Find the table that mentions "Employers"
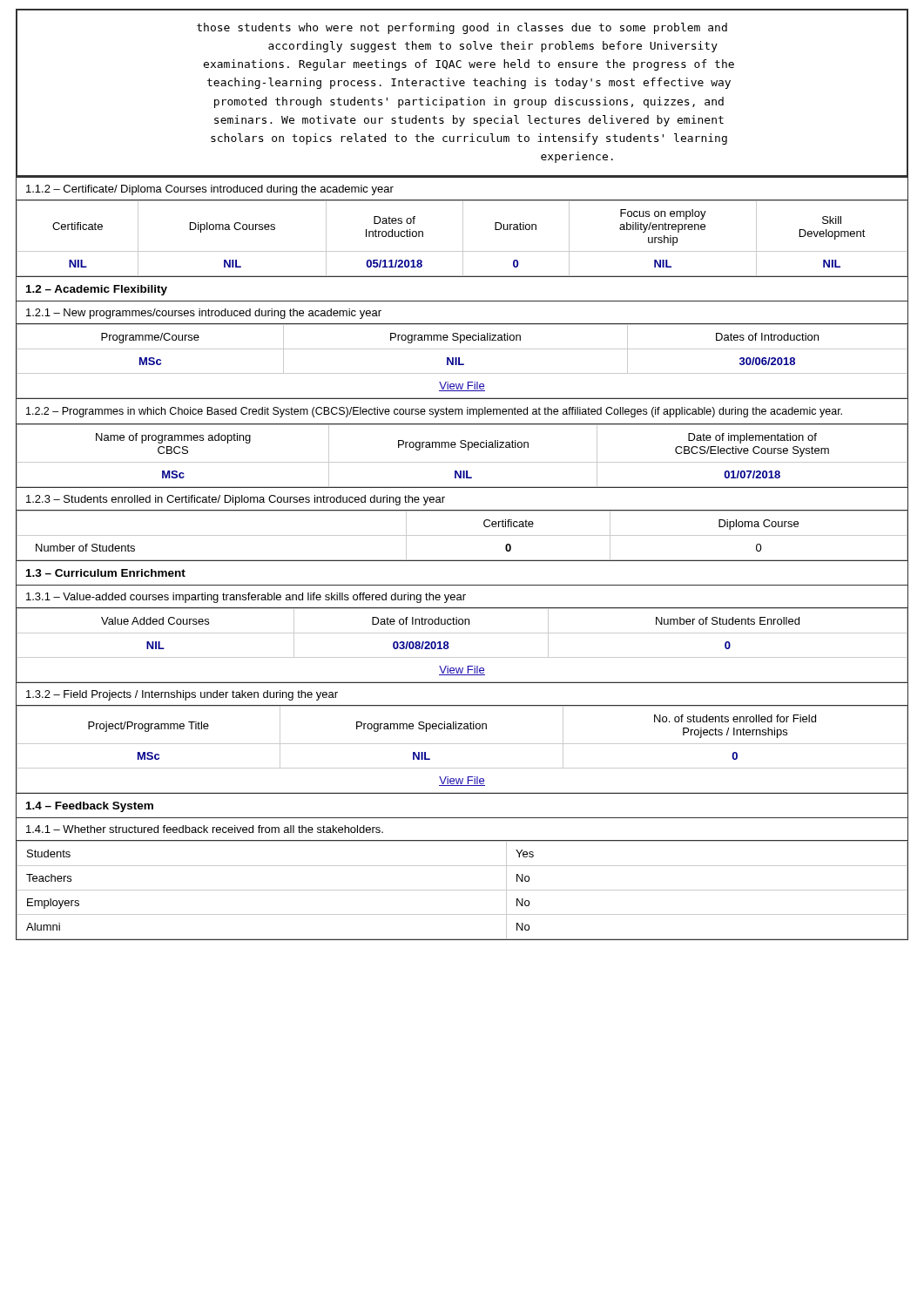 click(462, 891)
